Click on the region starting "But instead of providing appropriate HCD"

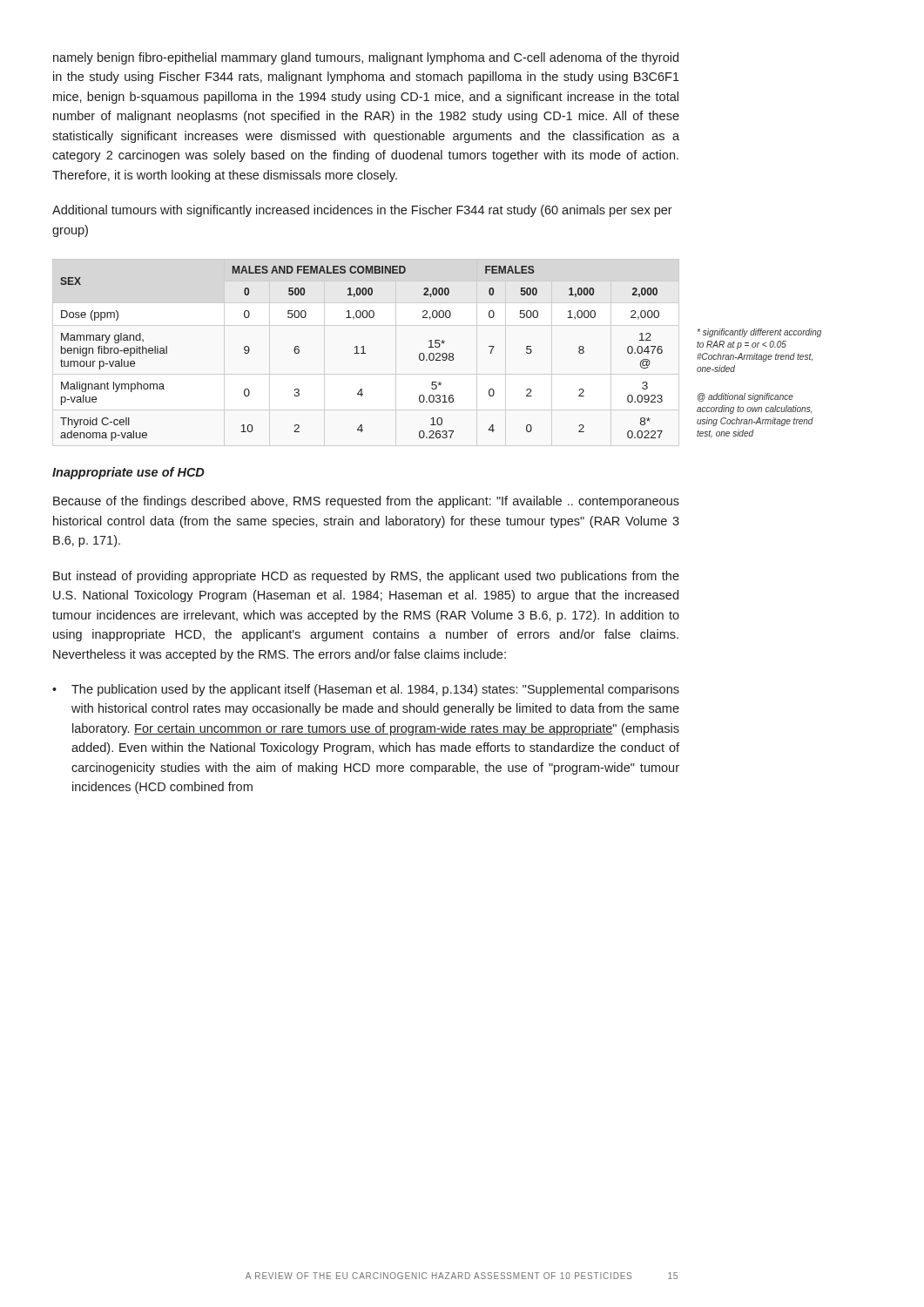coord(366,615)
